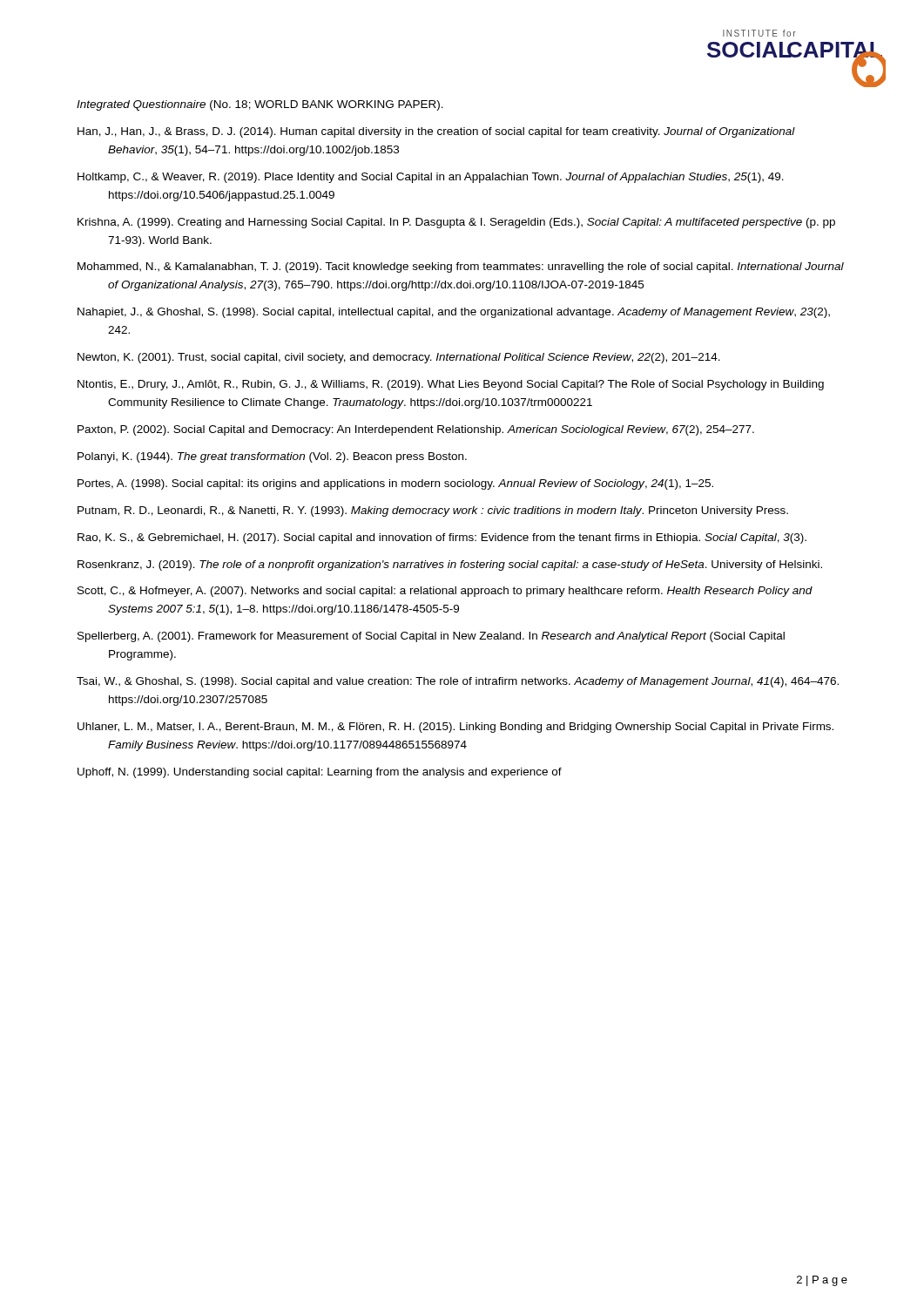Select the list item with the text "Putnam, R. D.,"
The width and height of the screenshot is (924, 1307).
point(433,510)
